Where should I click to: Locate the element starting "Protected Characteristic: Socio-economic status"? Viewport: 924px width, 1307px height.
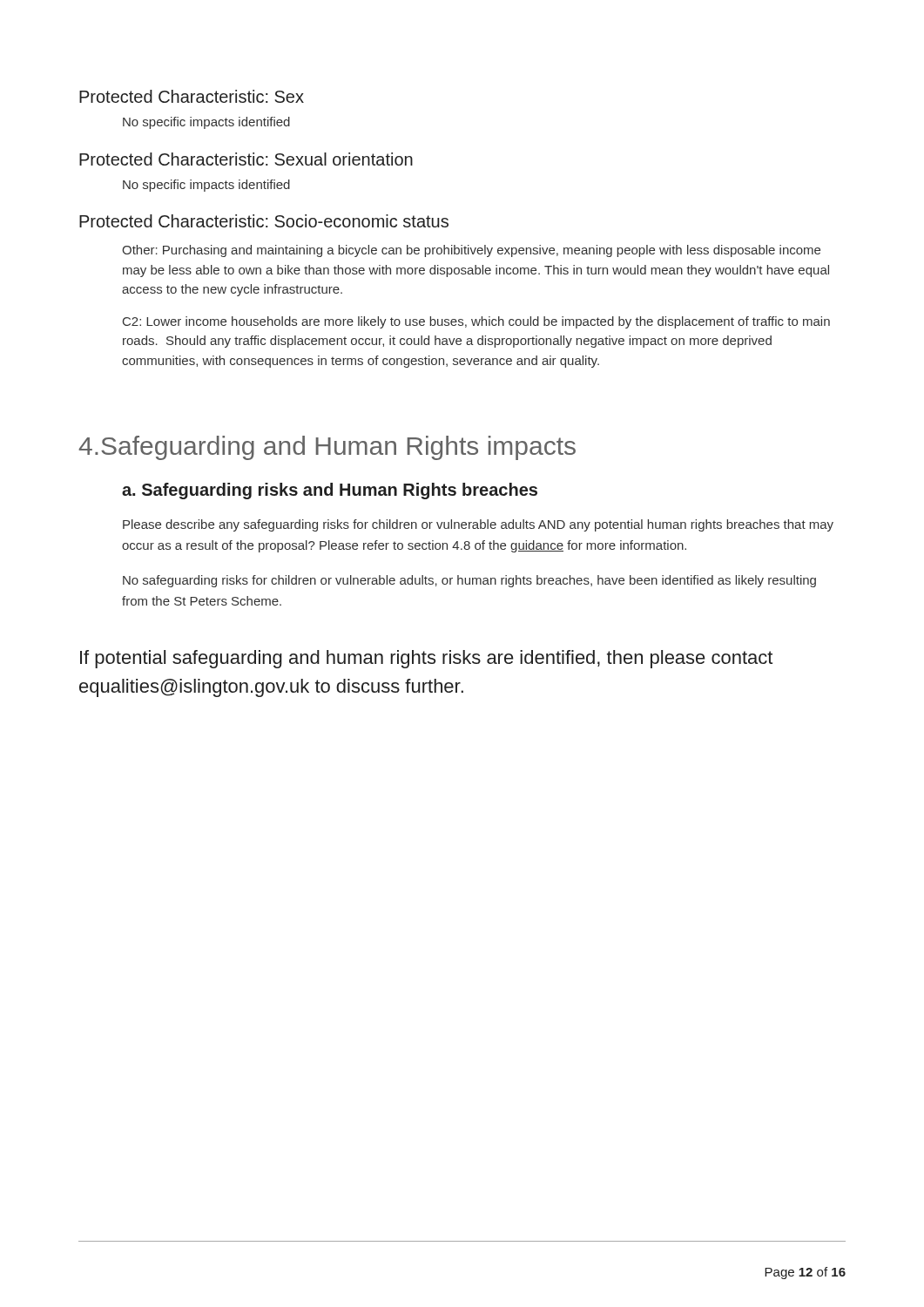pyautogui.click(x=264, y=221)
